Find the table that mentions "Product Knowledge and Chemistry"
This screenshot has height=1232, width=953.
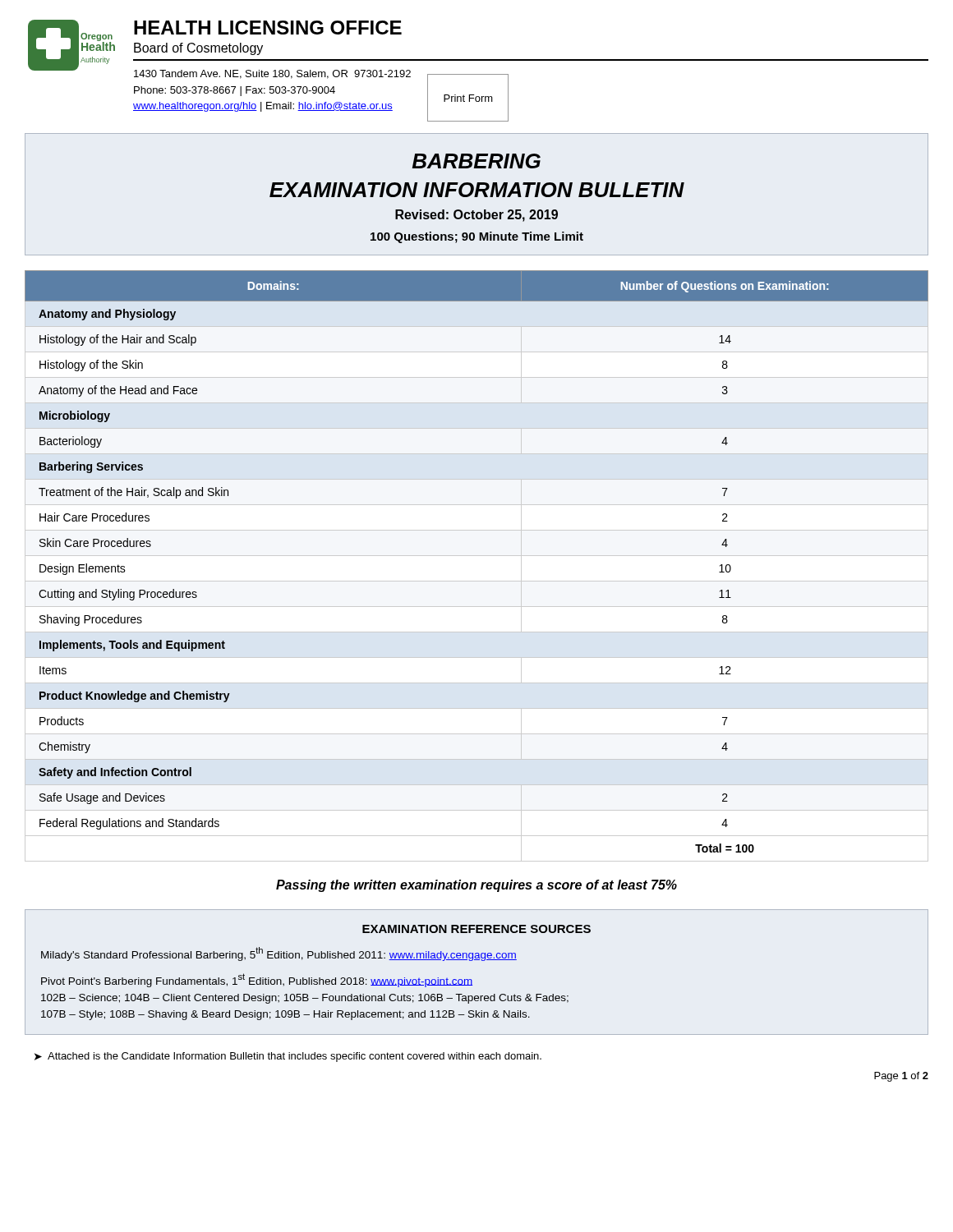coord(476,566)
